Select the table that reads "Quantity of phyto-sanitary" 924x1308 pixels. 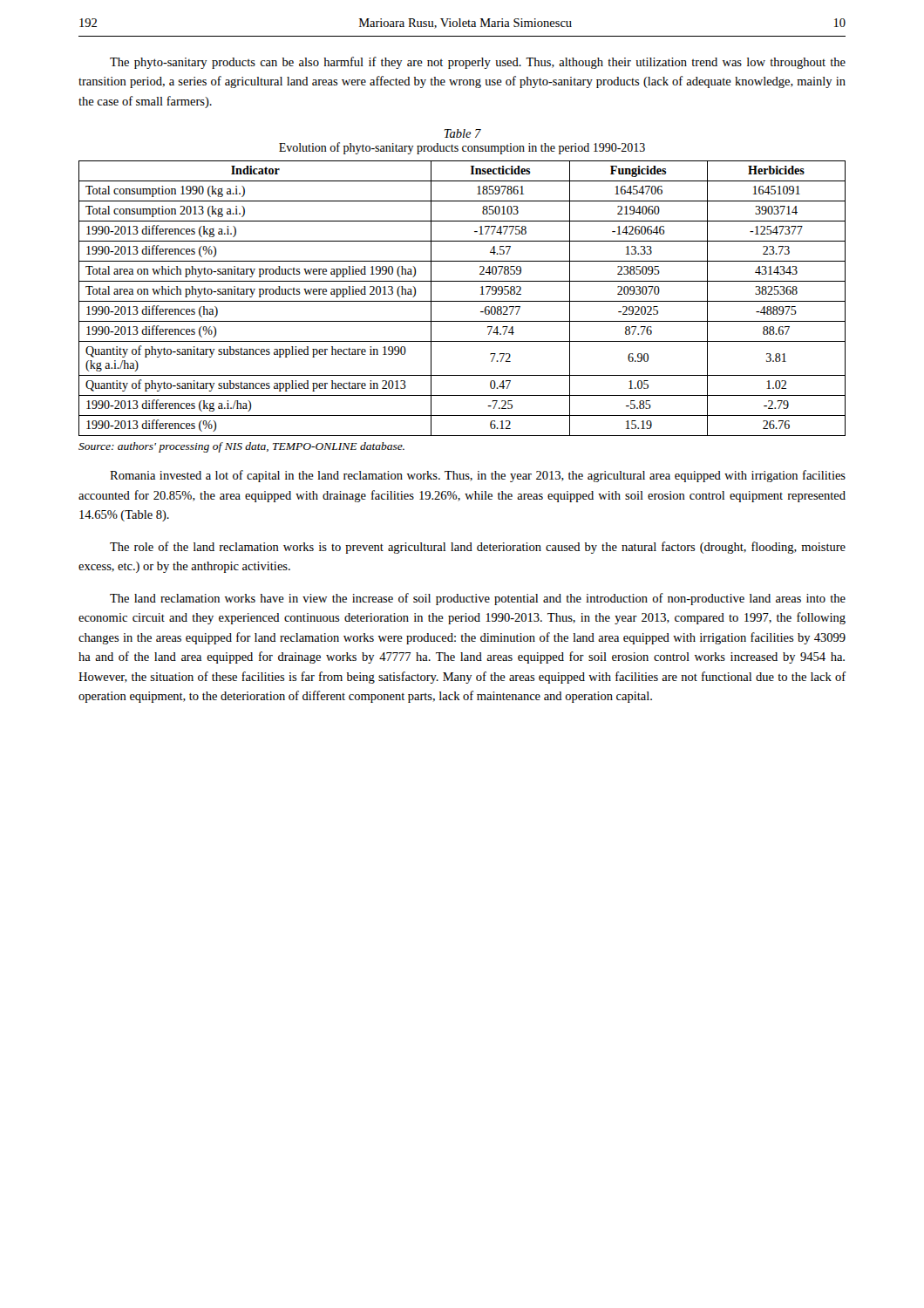click(x=462, y=299)
